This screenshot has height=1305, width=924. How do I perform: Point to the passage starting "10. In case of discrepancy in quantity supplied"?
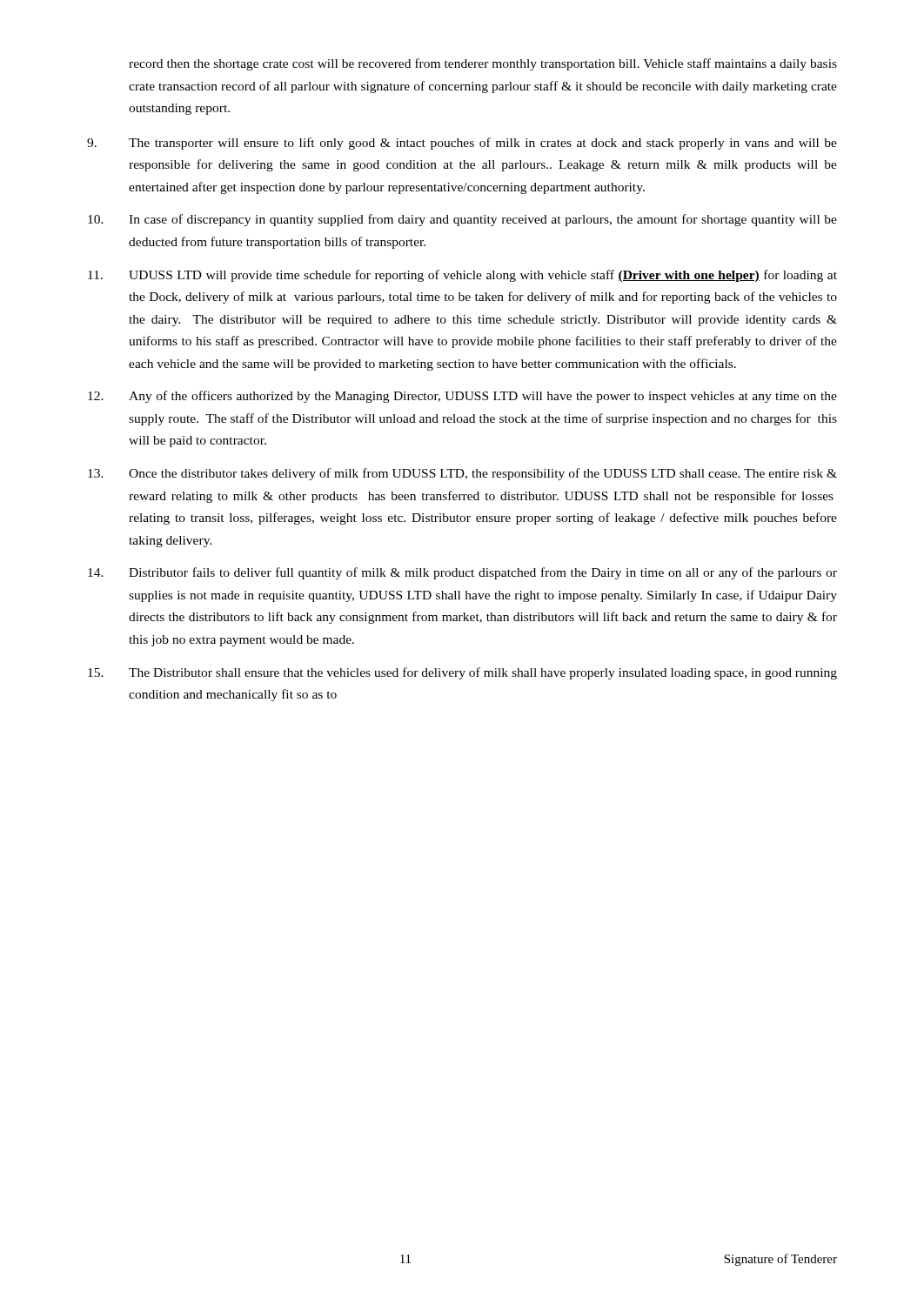click(x=462, y=231)
